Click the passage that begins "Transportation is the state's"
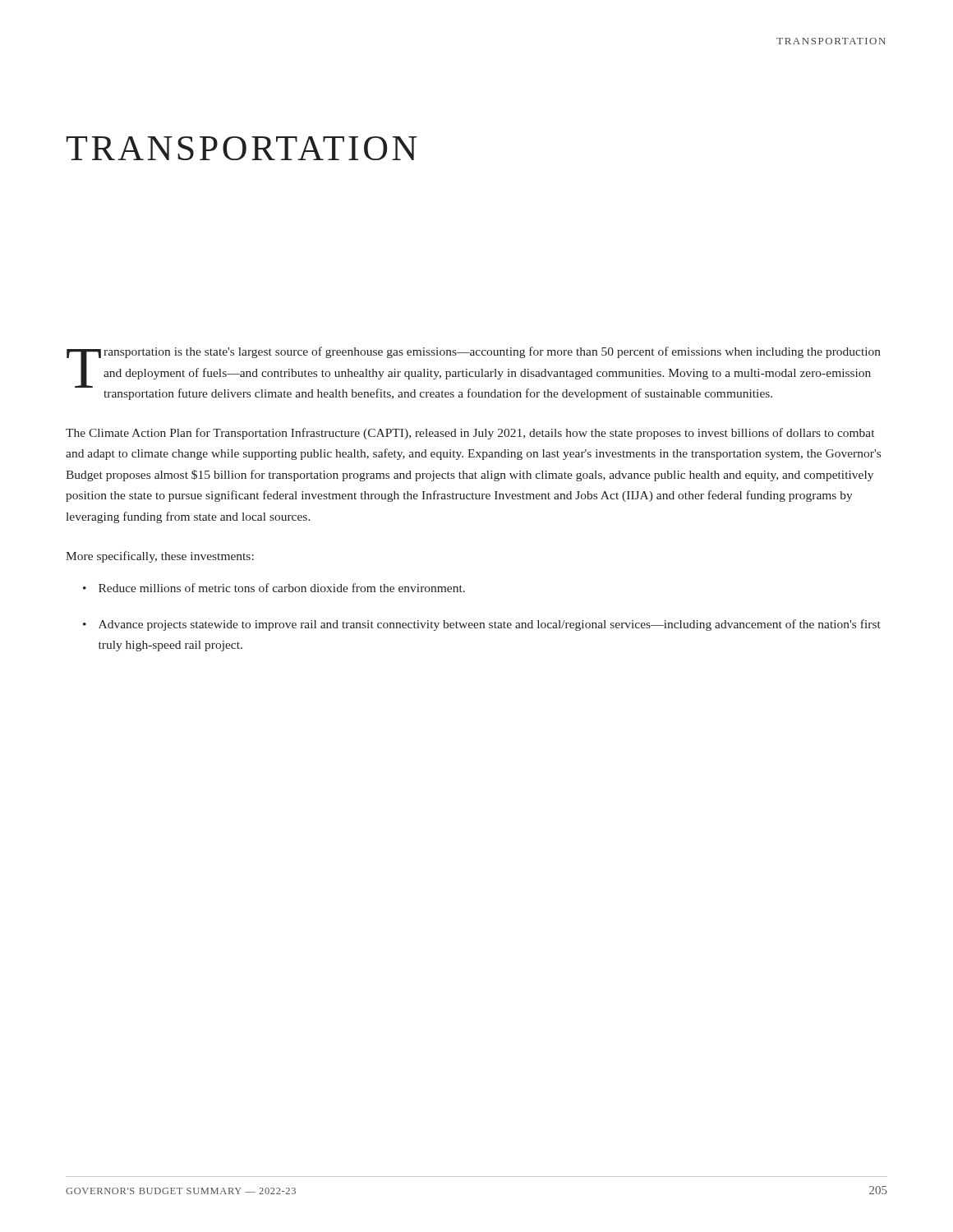The height and width of the screenshot is (1232, 953). 473,371
